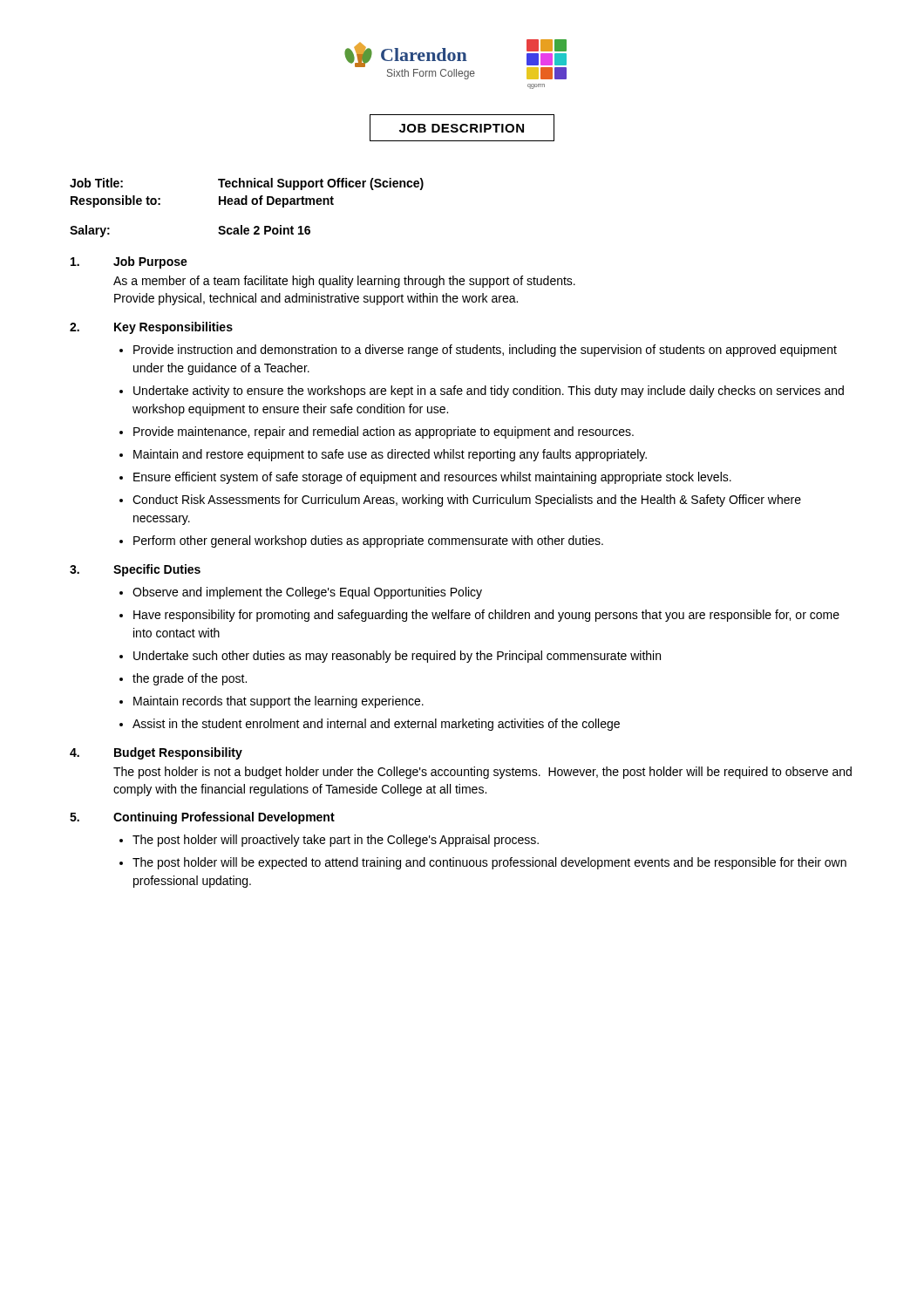Find the block starting "Have responsibility for"
Image resolution: width=924 pixels, height=1308 pixels.
[x=486, y=624]
